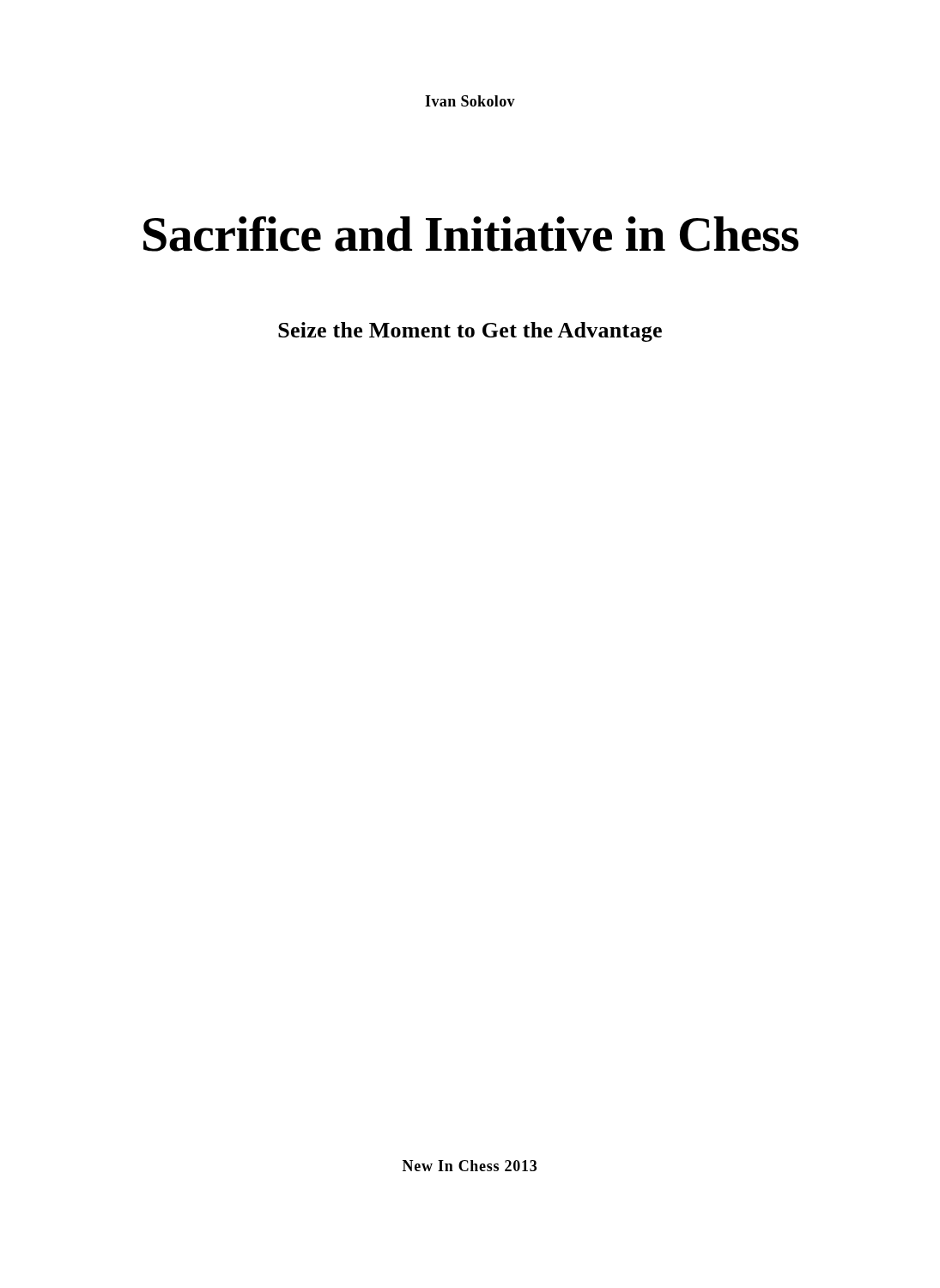
Task: Navigate to the block starting "New In Chess 2013"
Action: (x=470, y=1166)
